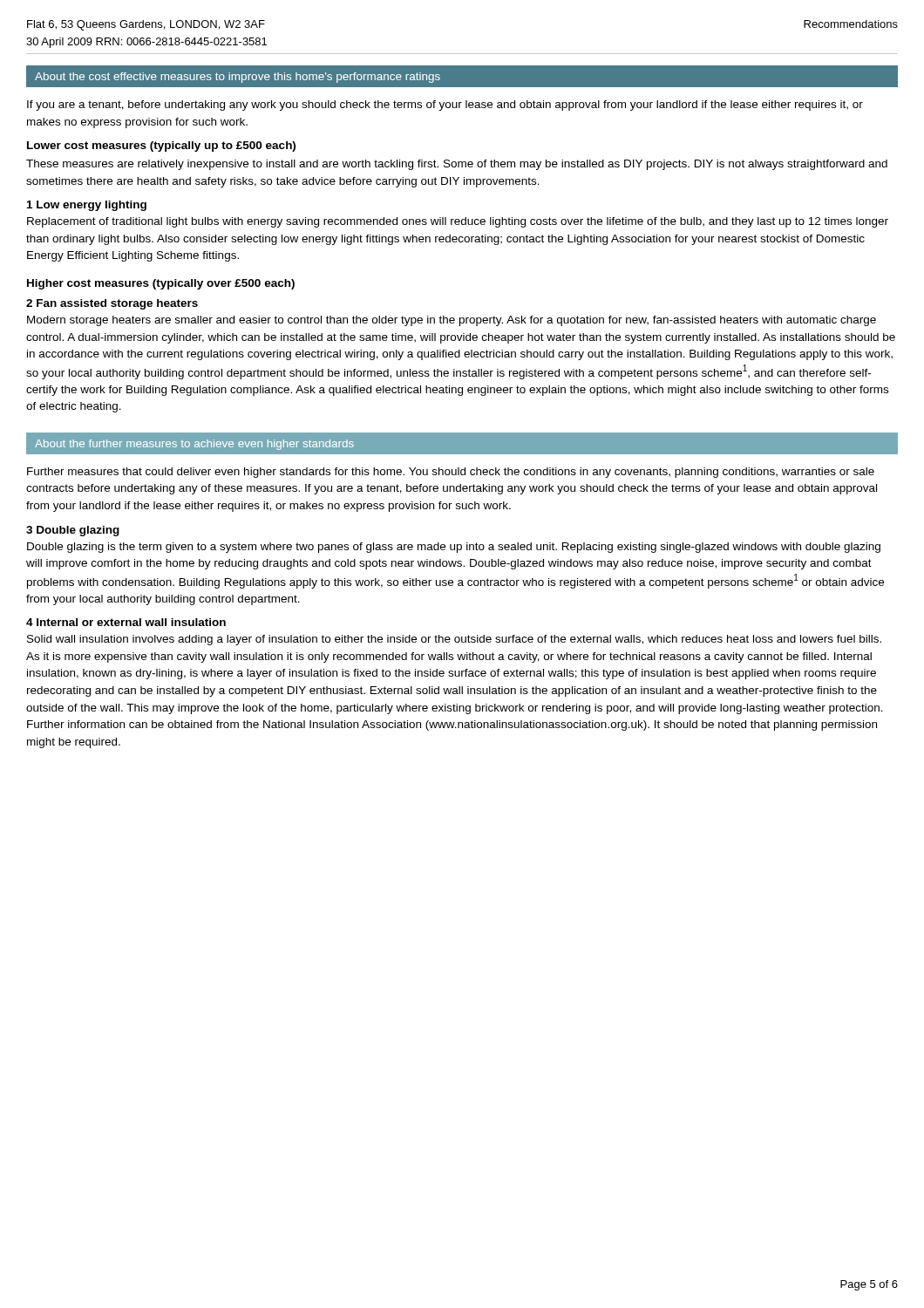
Task: Locate the text block starting "Double glazing is the"
Action: 455,572
